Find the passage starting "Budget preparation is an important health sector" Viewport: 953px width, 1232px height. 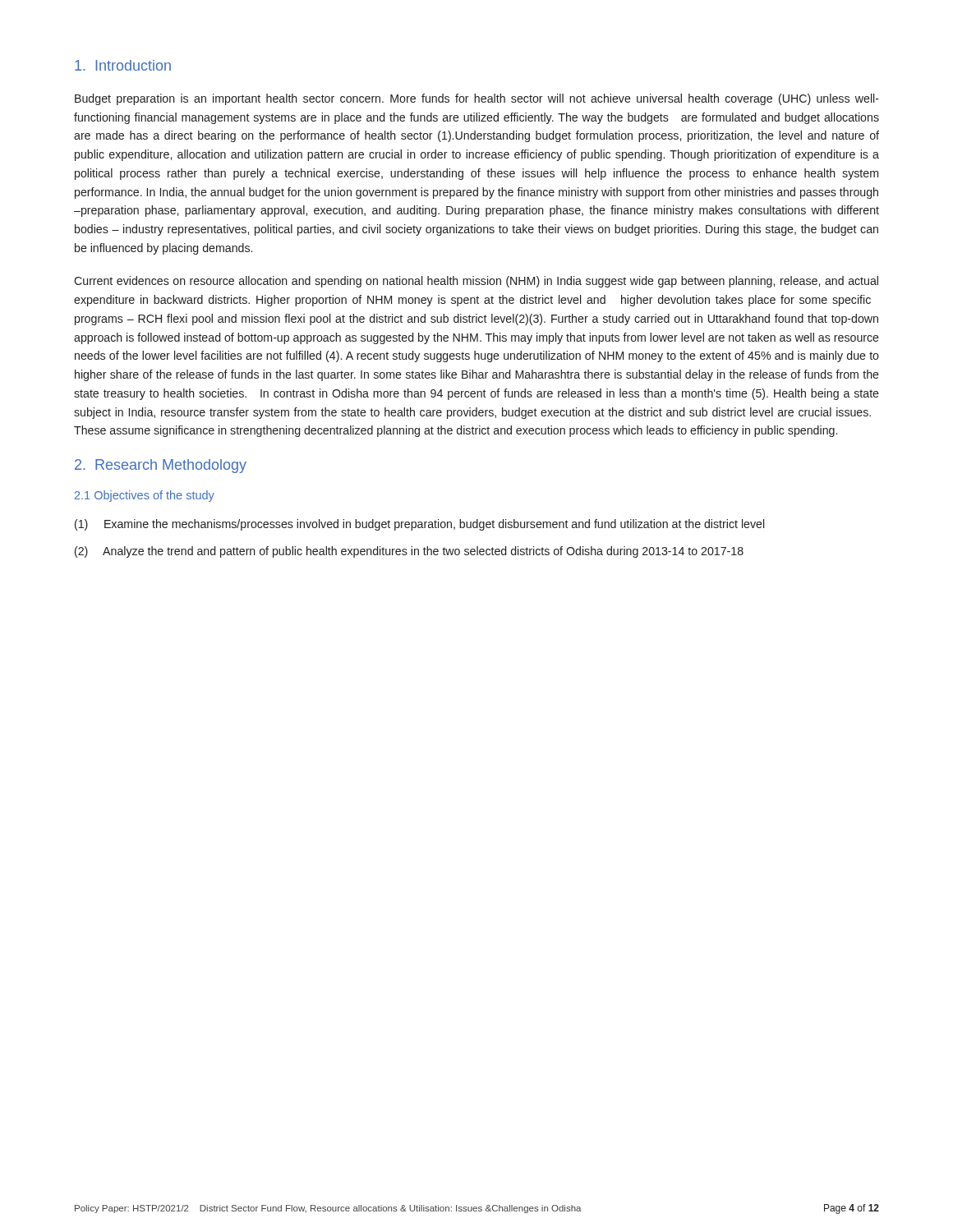(476, 173)
